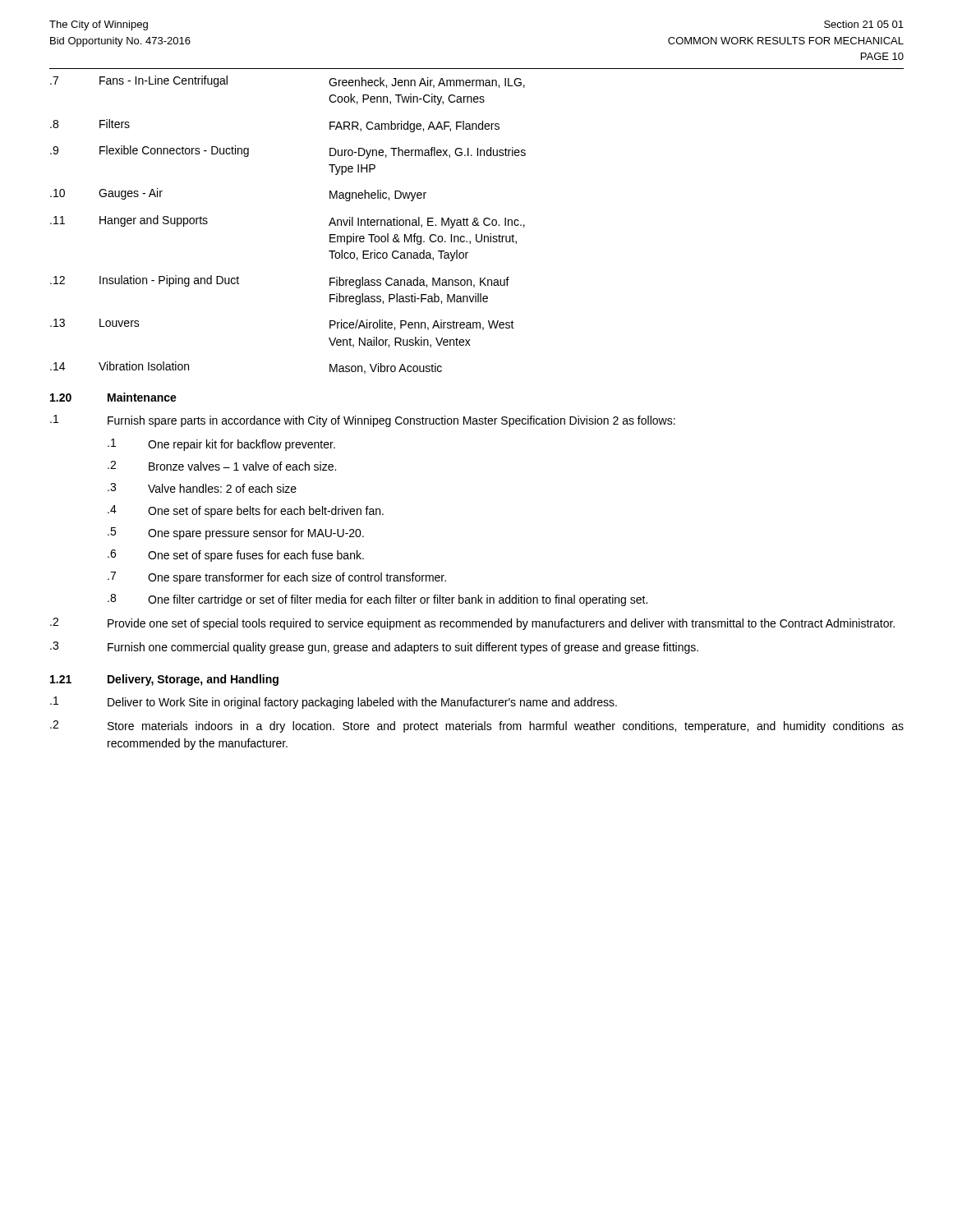The width and height of the screenshot is (953, 1232).
Task: Click the passage that begins ".11 Hanger and Supports Anvil International, E."
Action: (476, 238)
